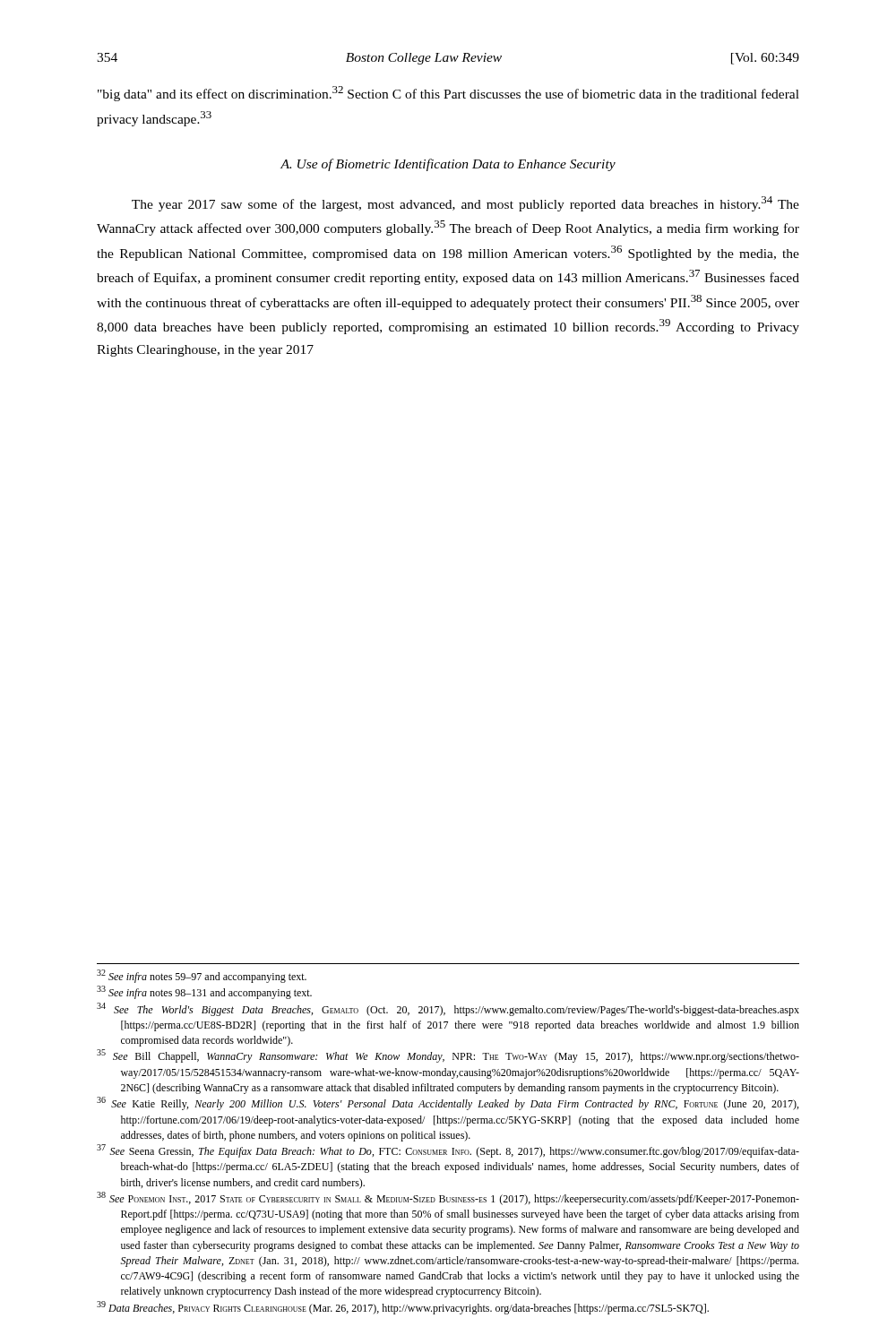
Task: Find the text block that reads "The year 2017 saw some of the largest,"
Action: [448, 276]
